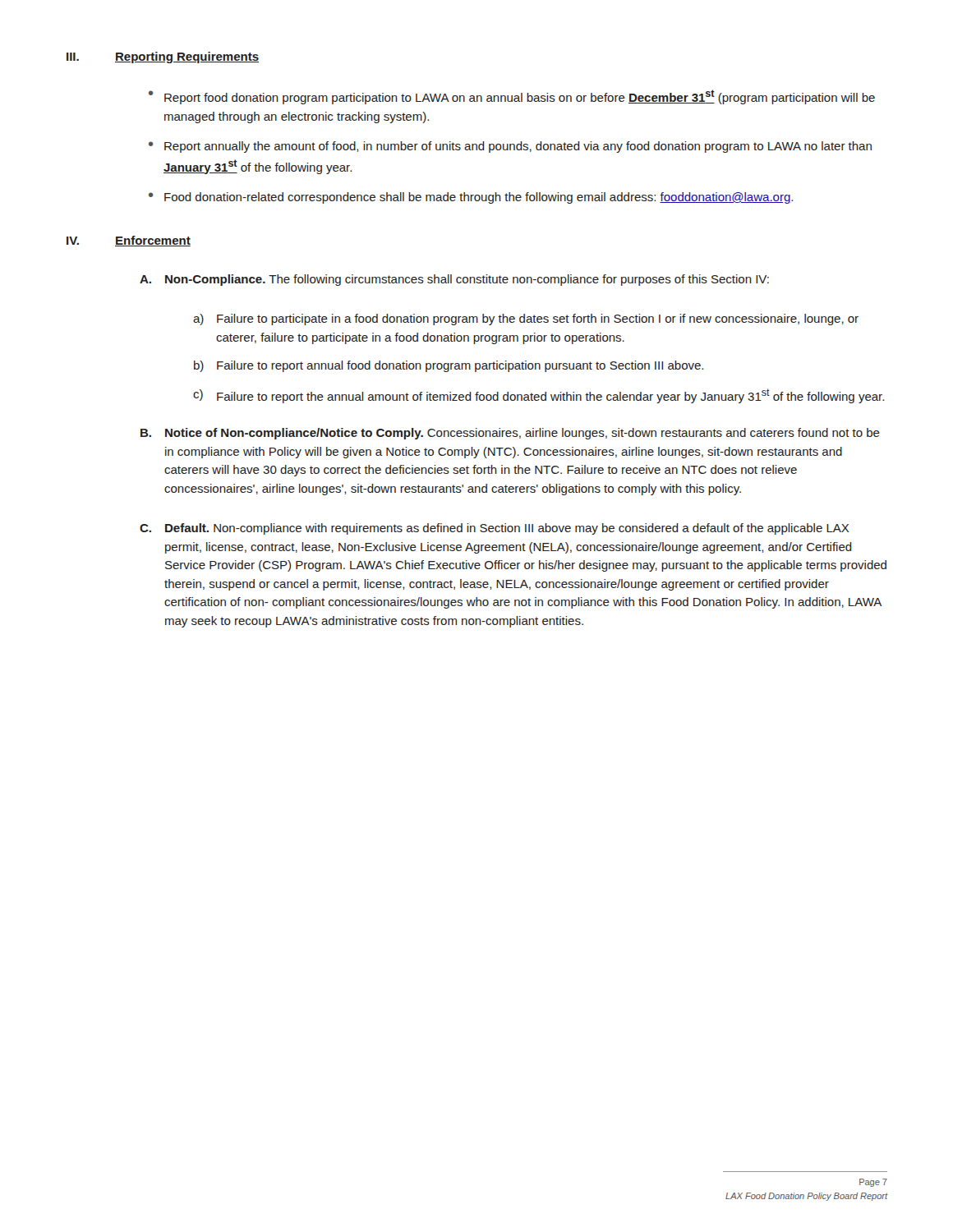Find the block on this page that starts "C. Default. Non-compliance"
The height and width of the screenshot is (1232, 953).
pyautogui.click(x=513, y=574)
